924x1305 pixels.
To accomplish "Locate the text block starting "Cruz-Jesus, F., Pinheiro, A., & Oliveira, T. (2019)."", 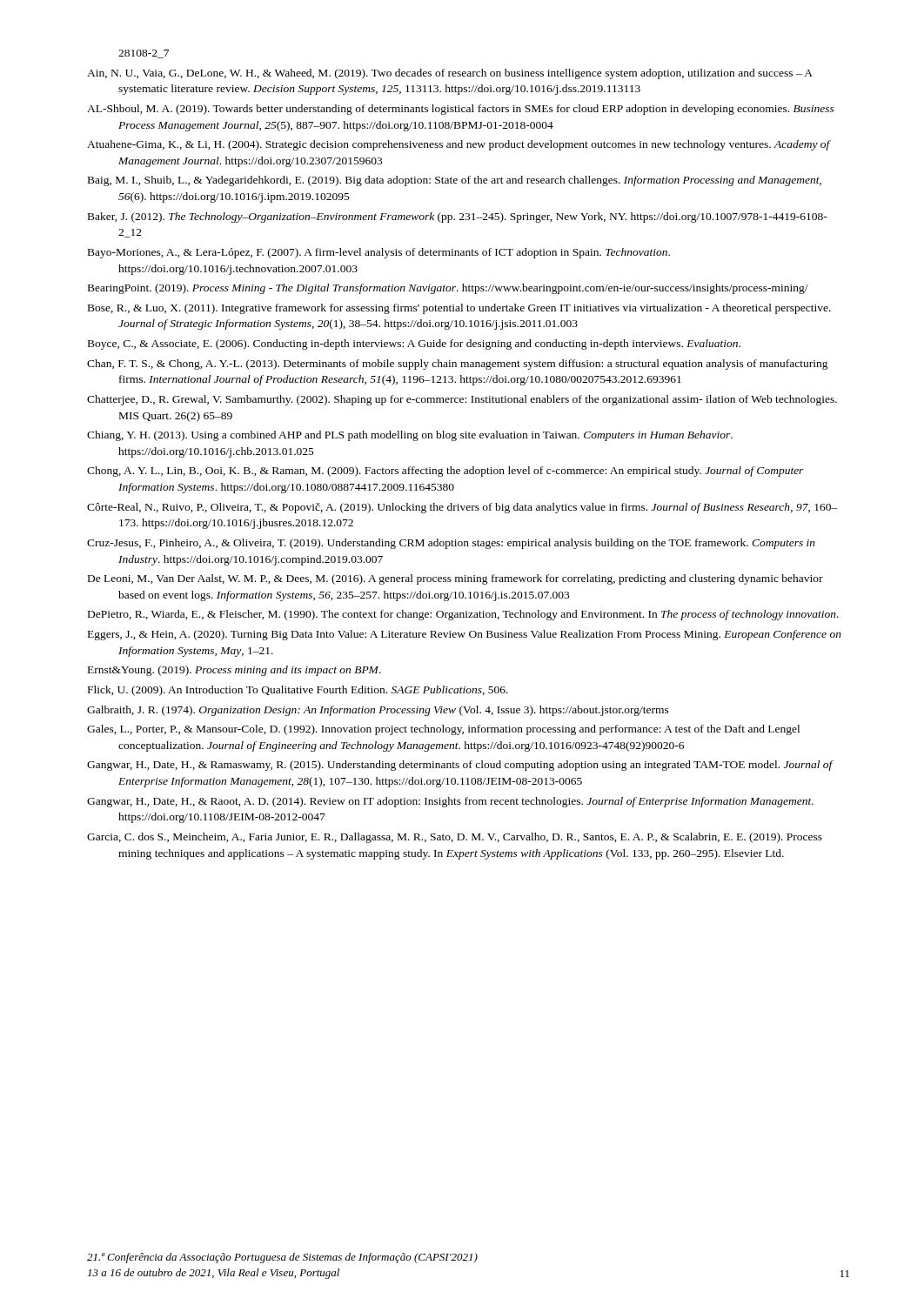I will (451, 550).
